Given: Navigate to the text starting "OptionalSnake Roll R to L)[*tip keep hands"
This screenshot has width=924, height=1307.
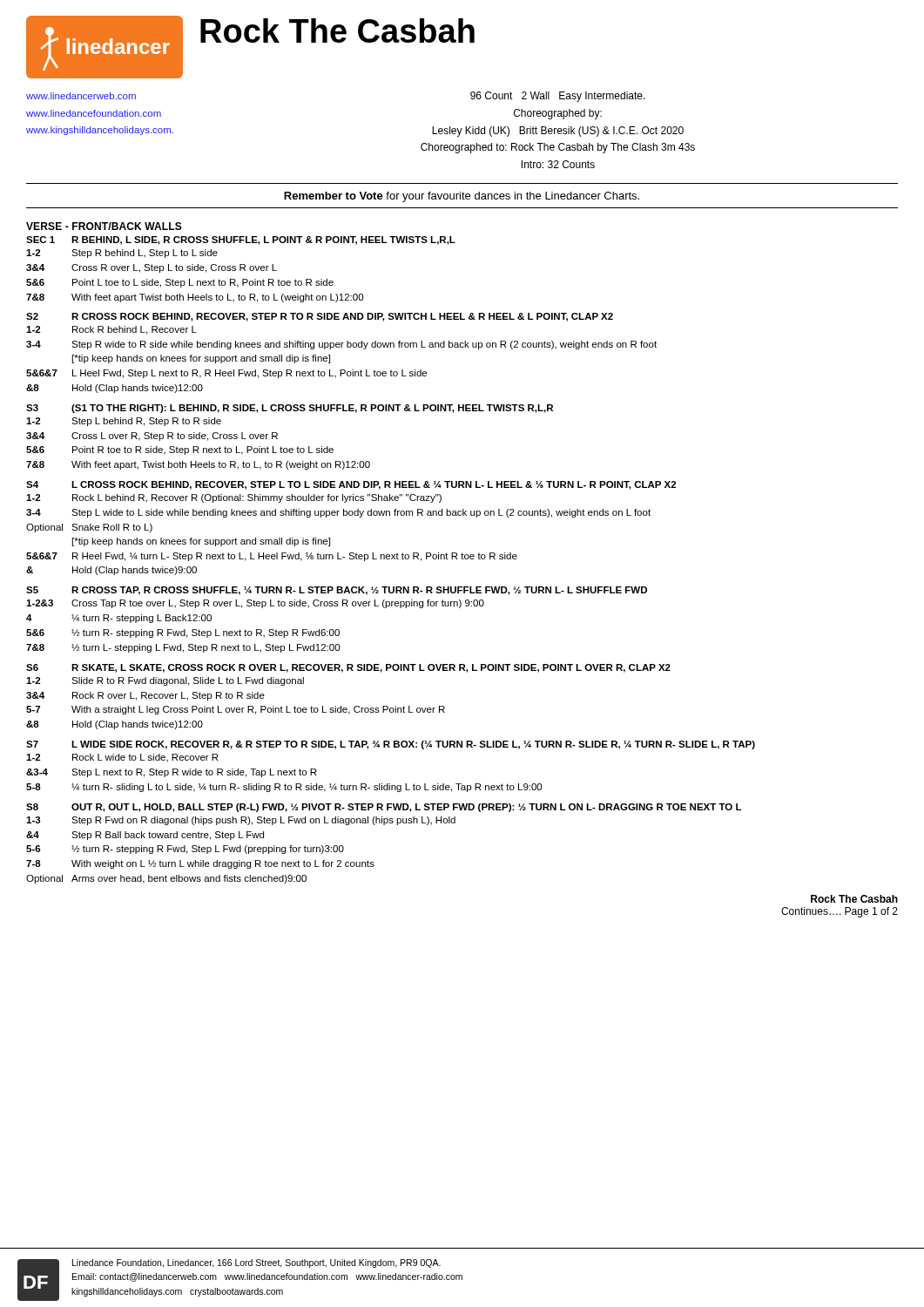Looking at the screenshot, I should [x=89, y=528].
